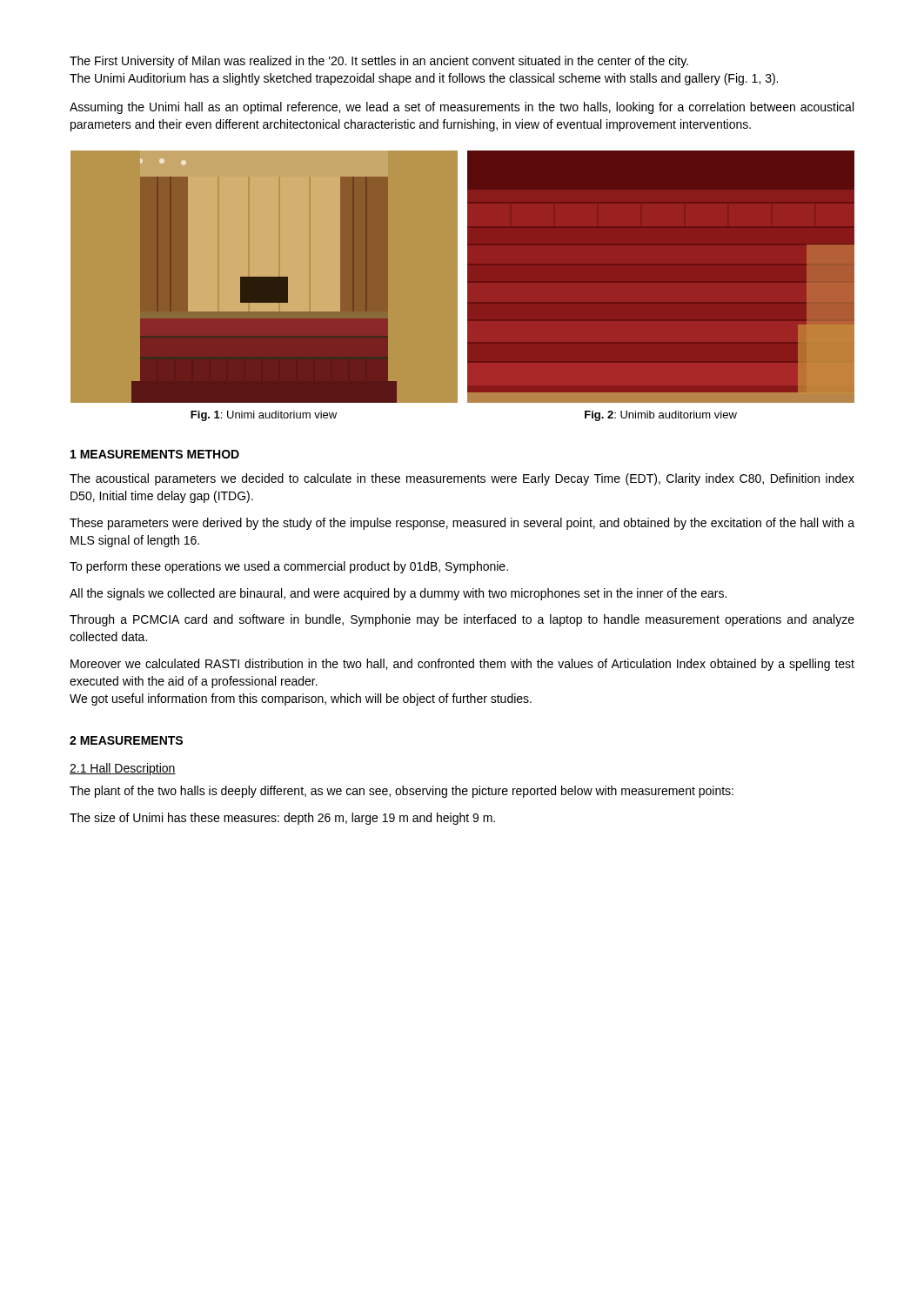Find the block on this page that starts "To perform these operations we"
This screenshot has width=924, height=1305.
point(289,567)
